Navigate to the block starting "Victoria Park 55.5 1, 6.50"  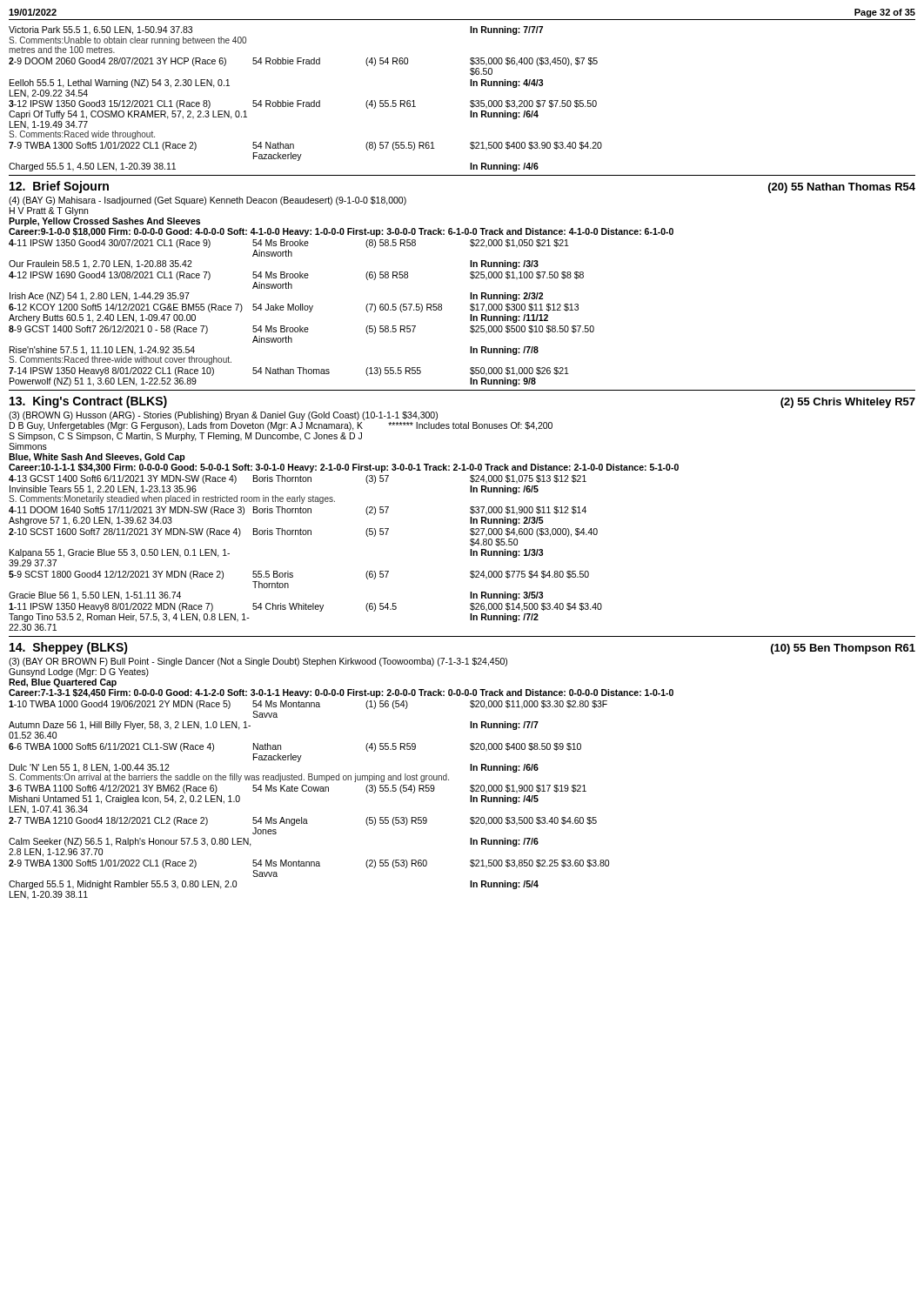[x=462, y=98]
